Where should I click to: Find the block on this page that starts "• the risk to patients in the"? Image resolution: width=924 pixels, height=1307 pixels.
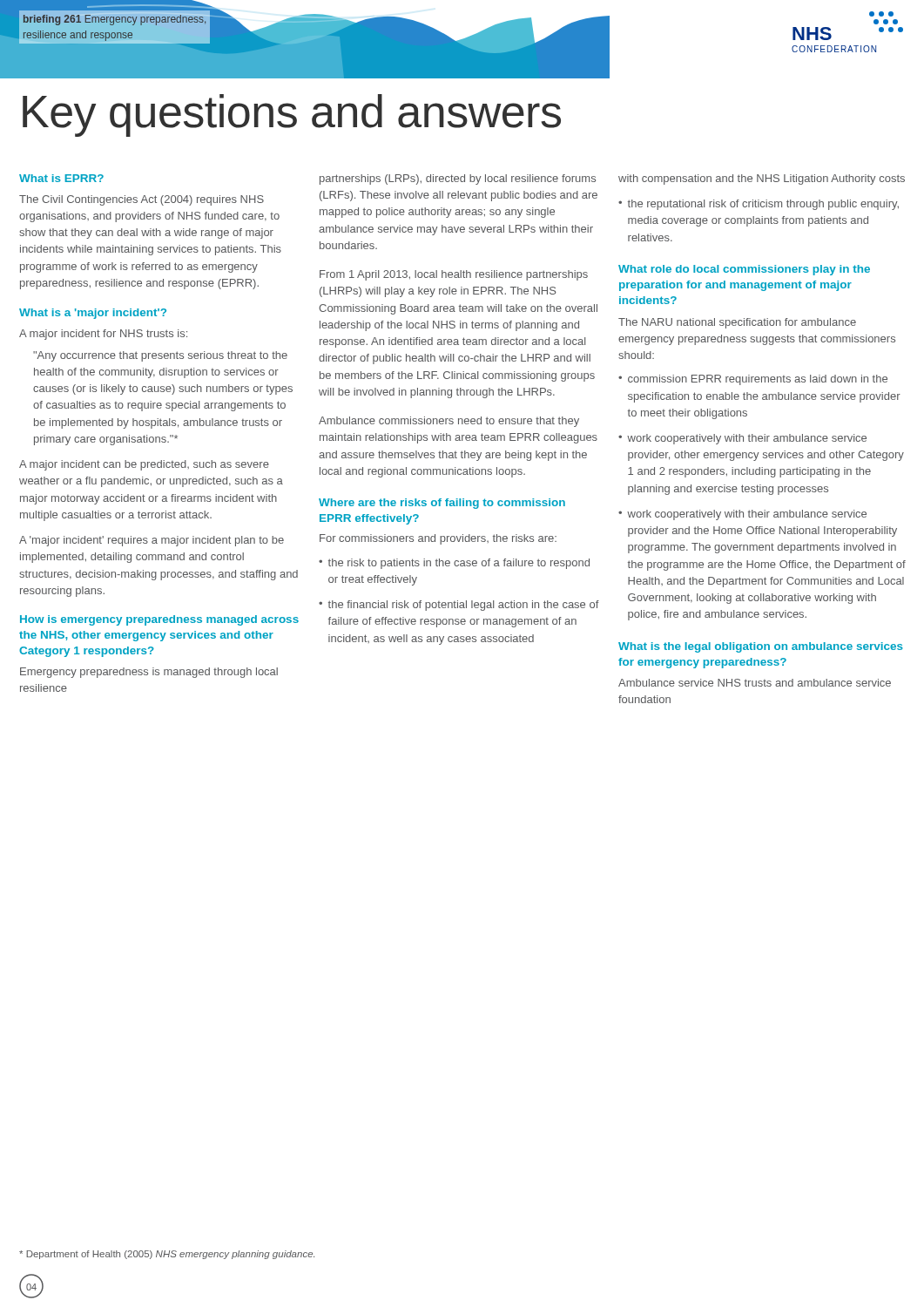point(459,571)
